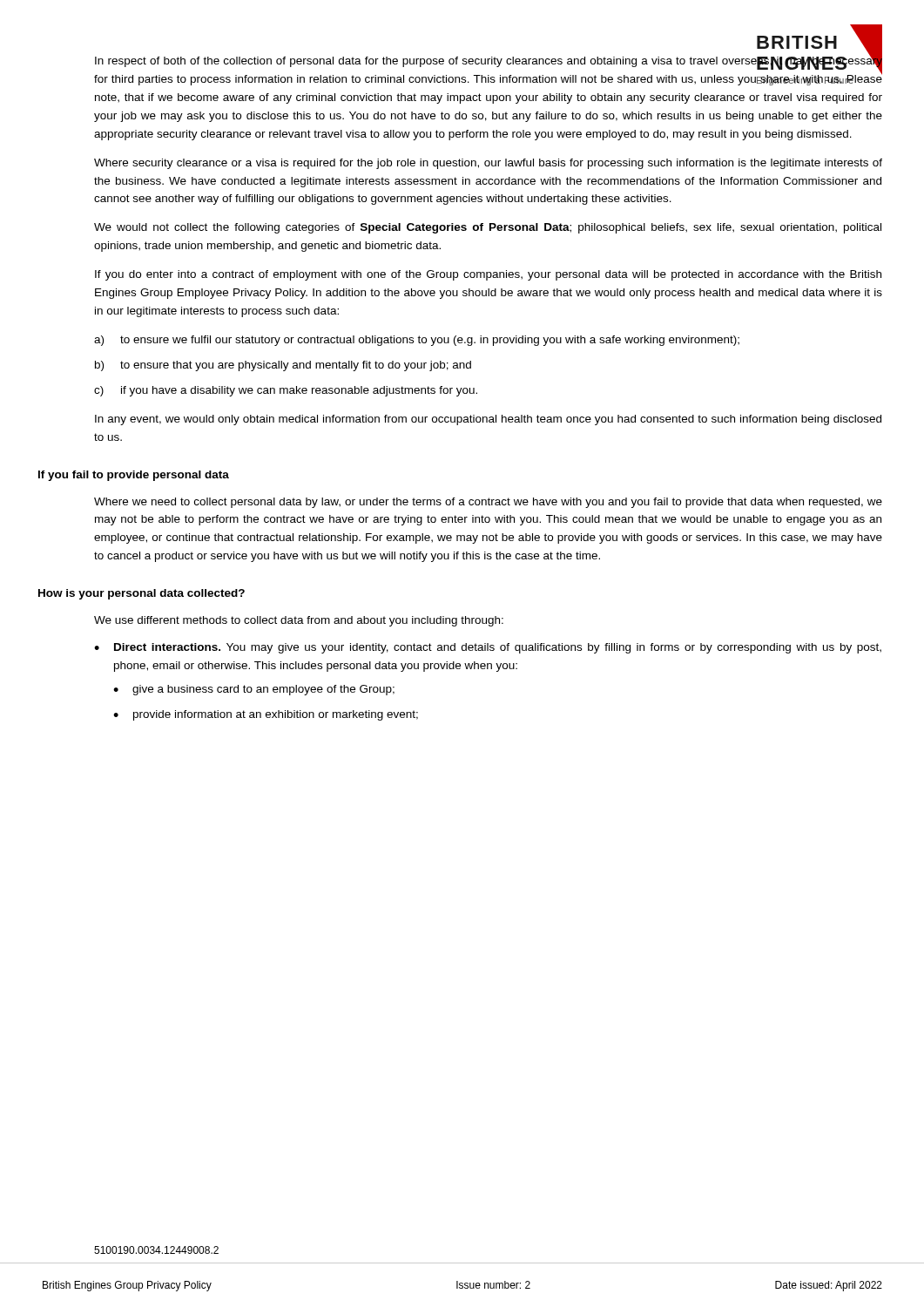Click the passage that begins "• provide information at"

pyautogui.click(x=266, y=715)
